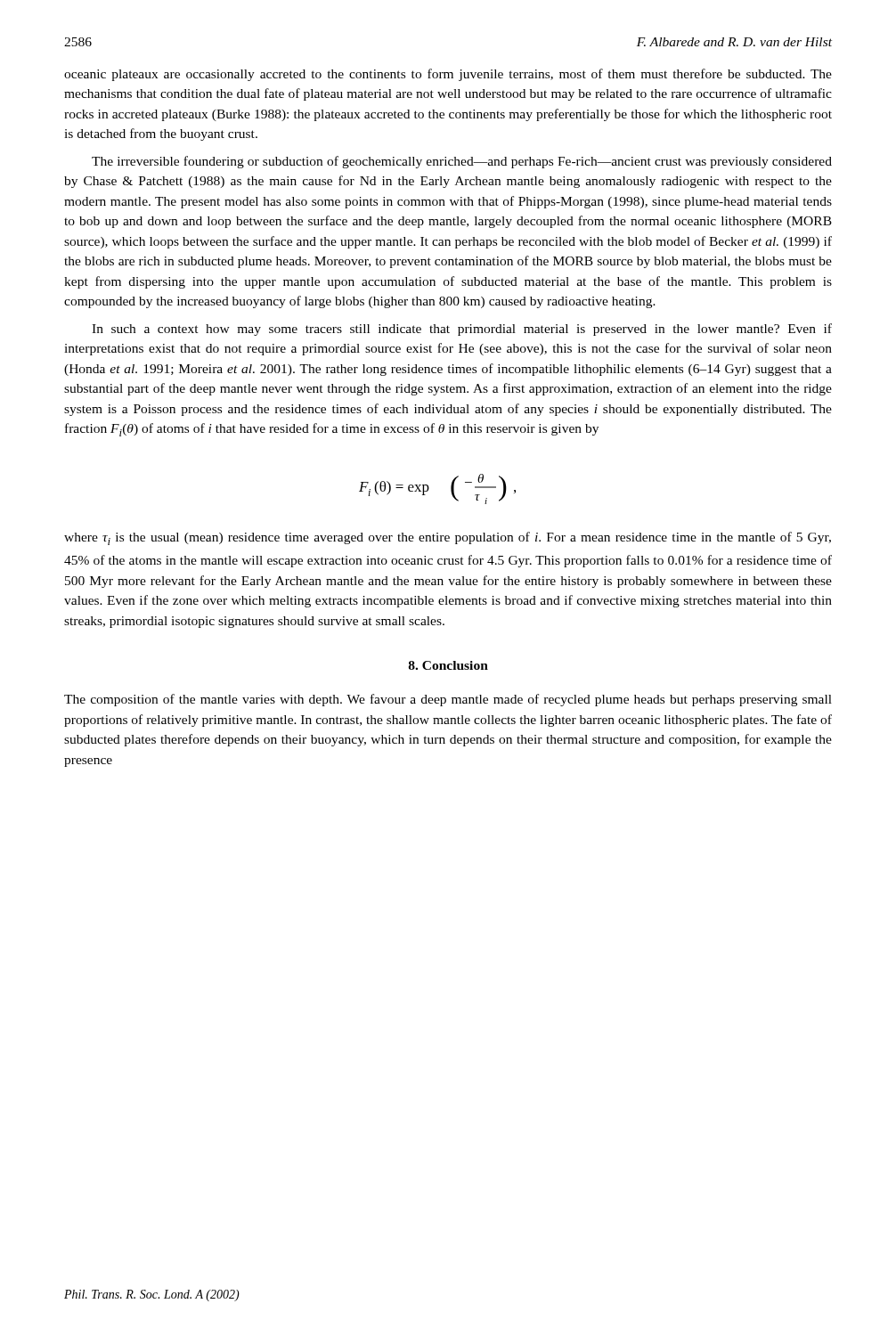Locate the text block that says "where τi is the usual (mean) residence time"
This screenshot has width=896, height=1336.
tap(448, 579)
